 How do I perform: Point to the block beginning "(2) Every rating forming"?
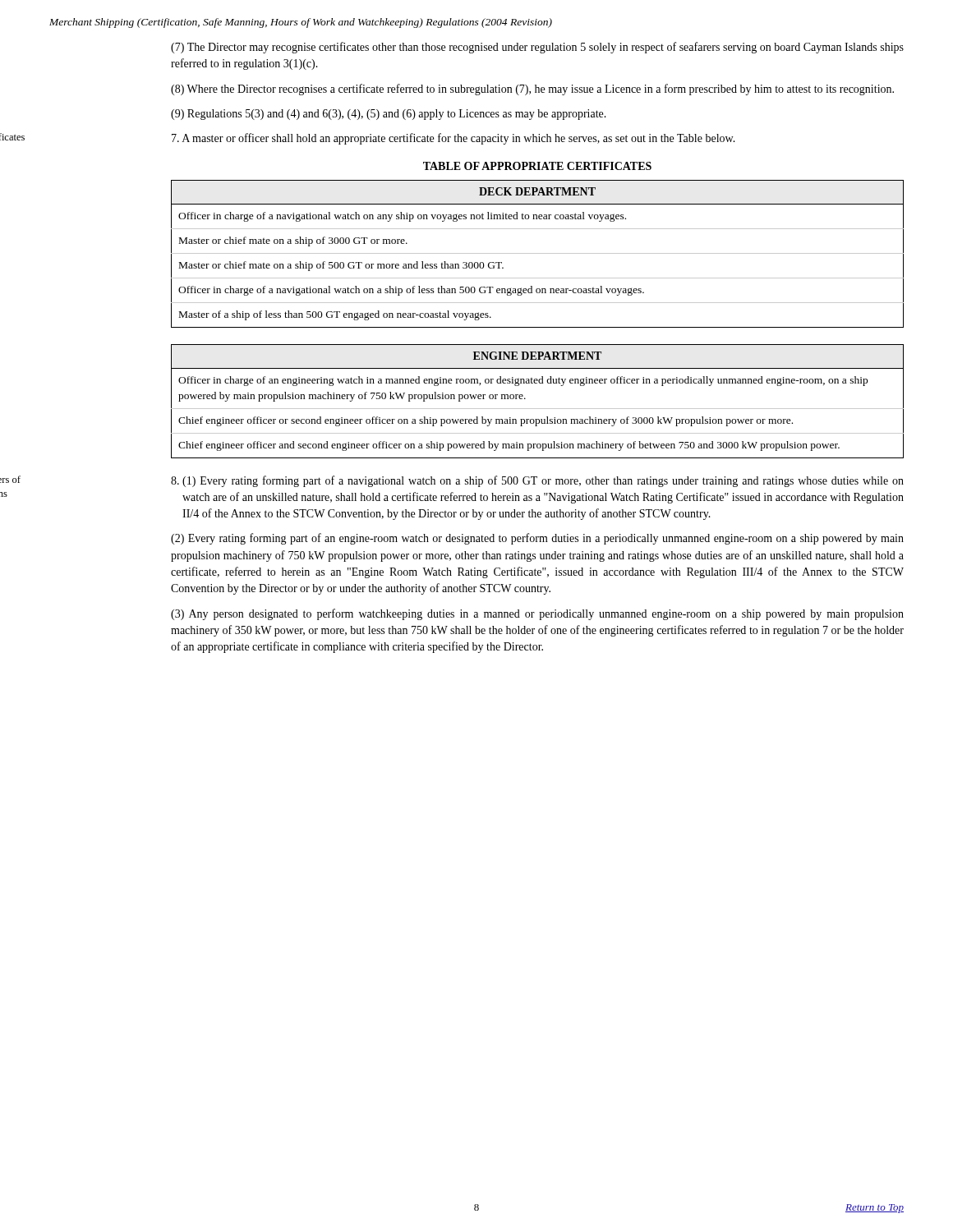point(537,564)
